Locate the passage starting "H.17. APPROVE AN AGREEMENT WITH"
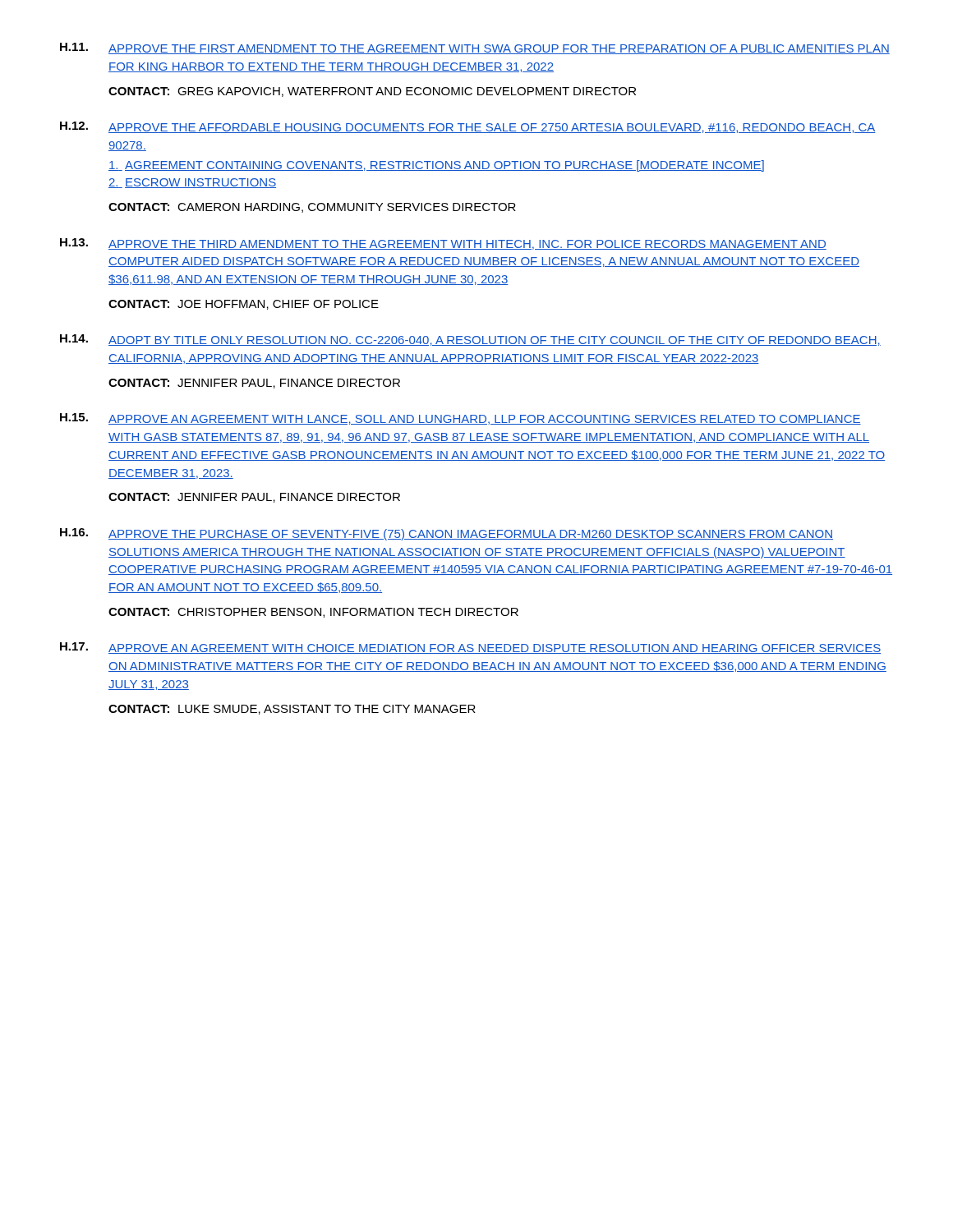953x1232 pixels. pyautogui.click(x=476, y=679)
